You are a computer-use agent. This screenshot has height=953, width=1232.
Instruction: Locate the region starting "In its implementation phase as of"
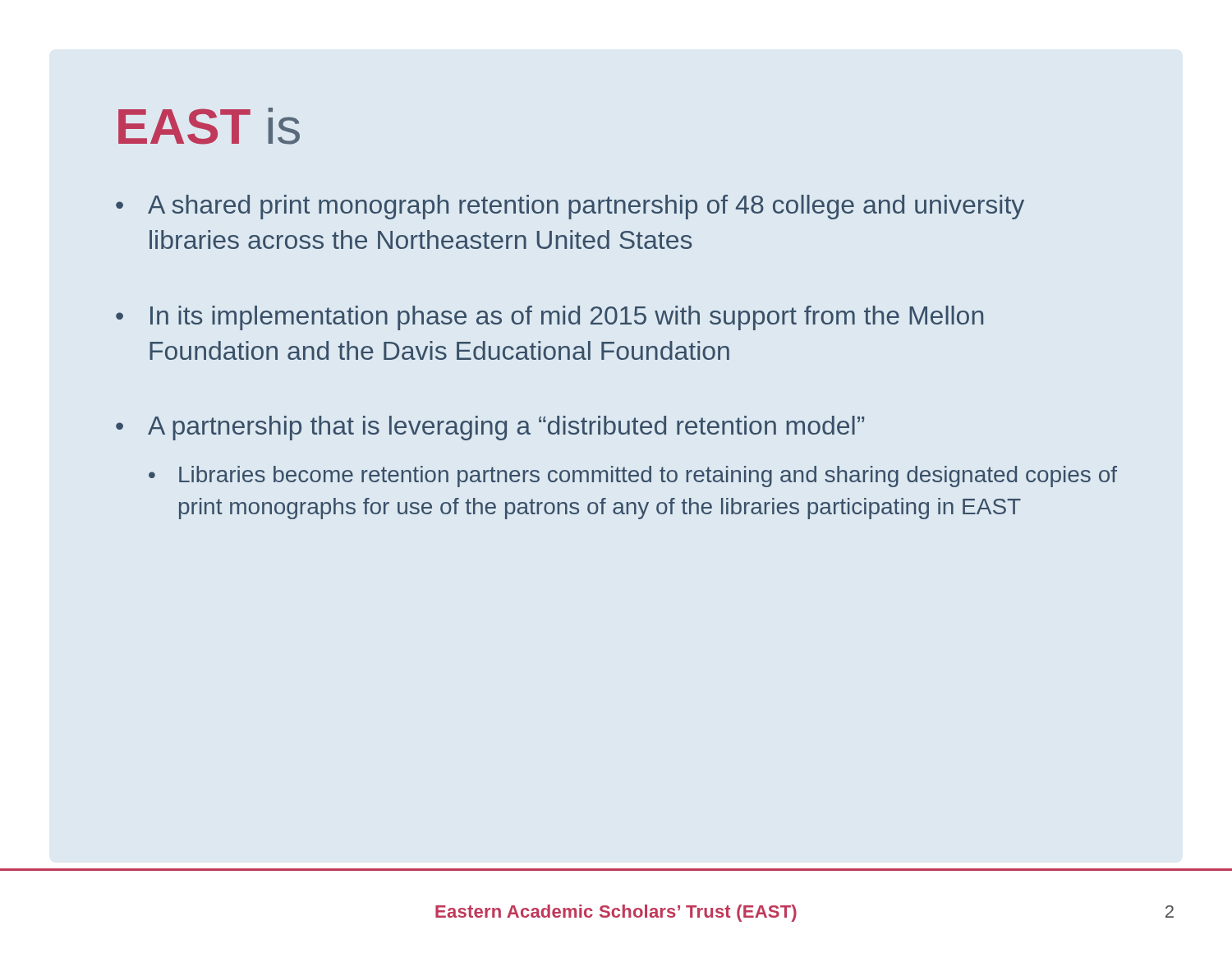tap(566, 333)
